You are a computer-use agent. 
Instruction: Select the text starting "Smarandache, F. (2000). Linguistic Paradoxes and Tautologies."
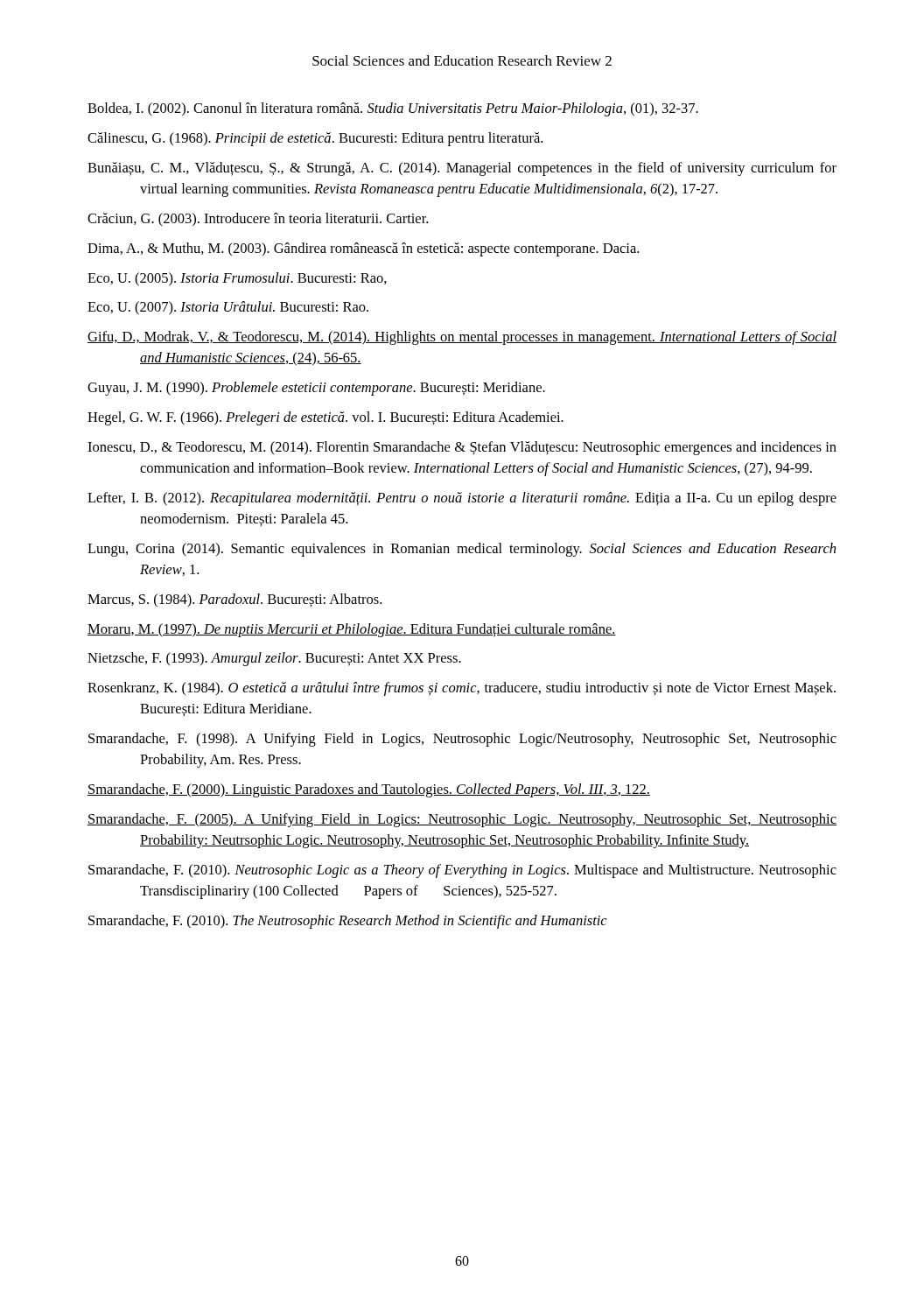pyautogui.click(x=369, y=789)
